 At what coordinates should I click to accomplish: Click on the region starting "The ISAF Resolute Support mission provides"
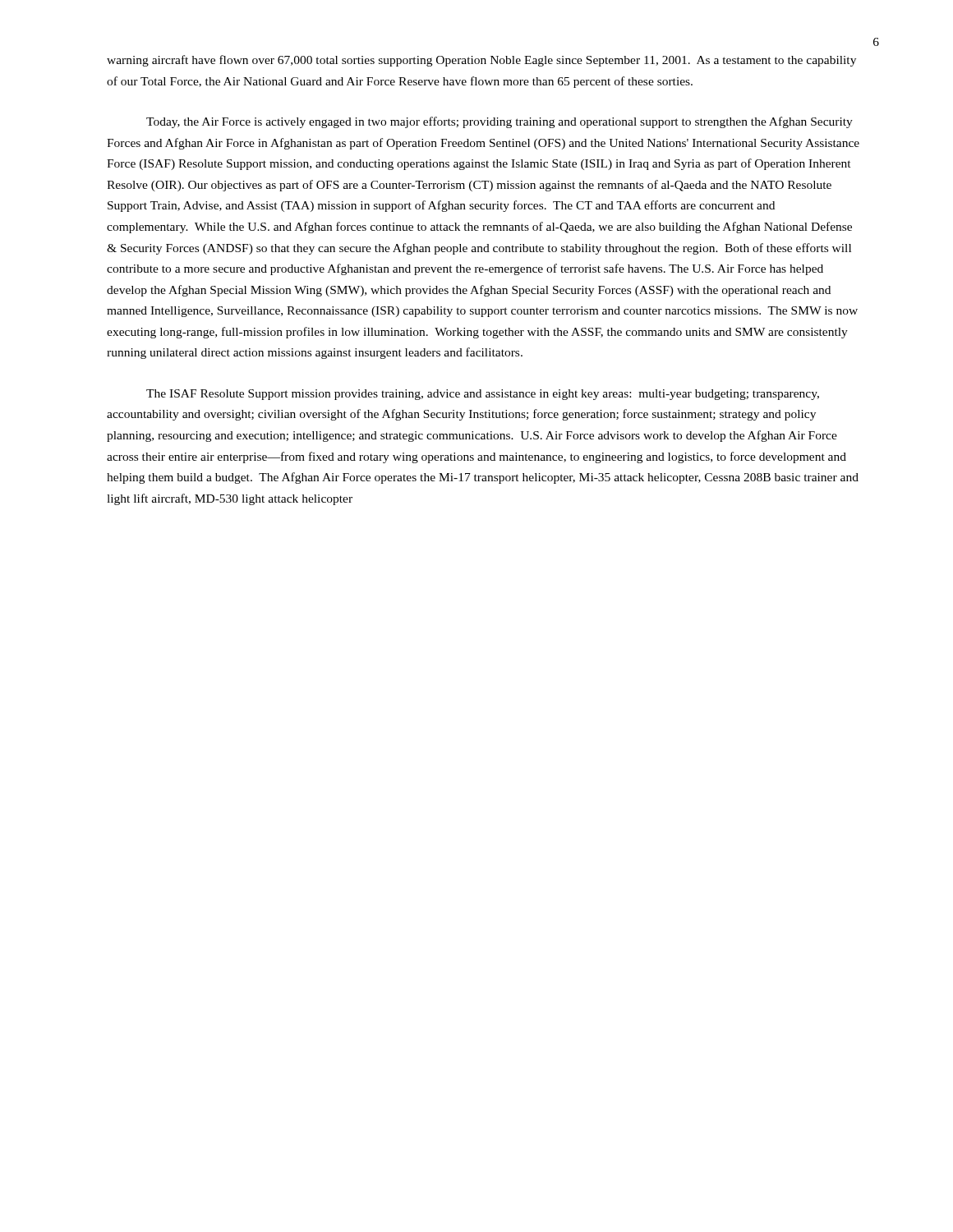click(483, 445)
